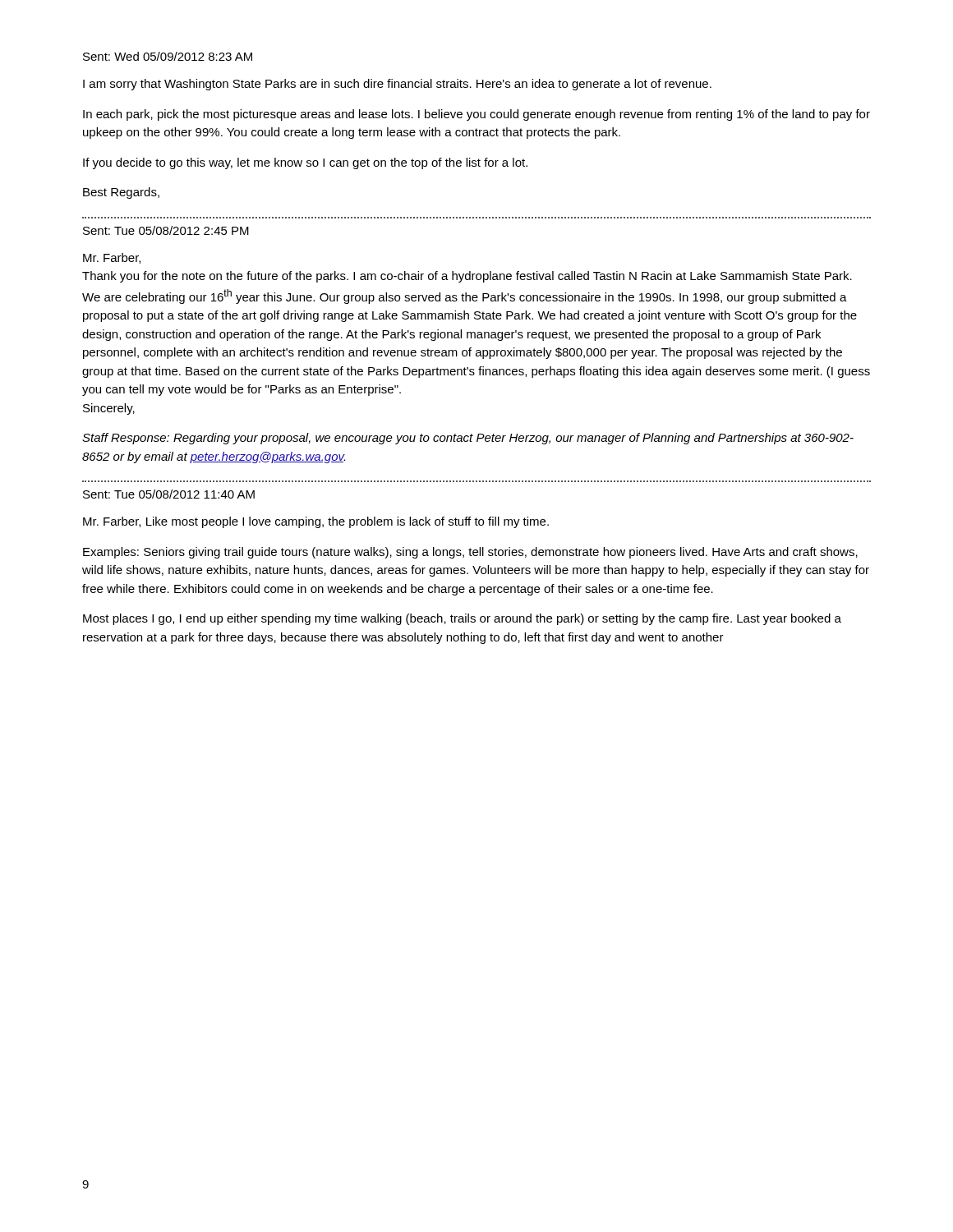Locate the text block that reads "Examples: Seniors giving trail guide"
Viewport: 953px width, 1232px height.
point(476,570)
